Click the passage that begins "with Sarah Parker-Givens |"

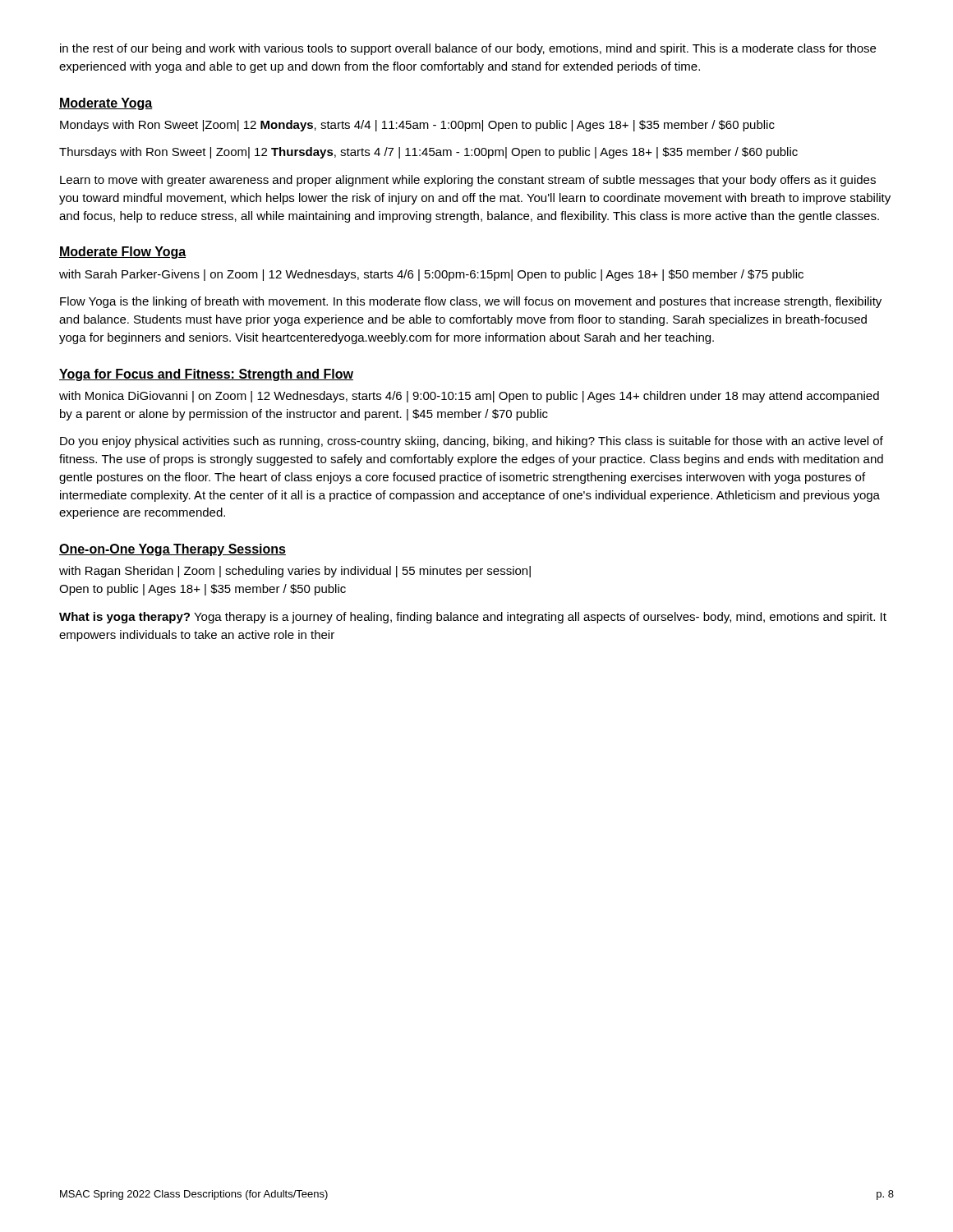(x=432, y=274)
